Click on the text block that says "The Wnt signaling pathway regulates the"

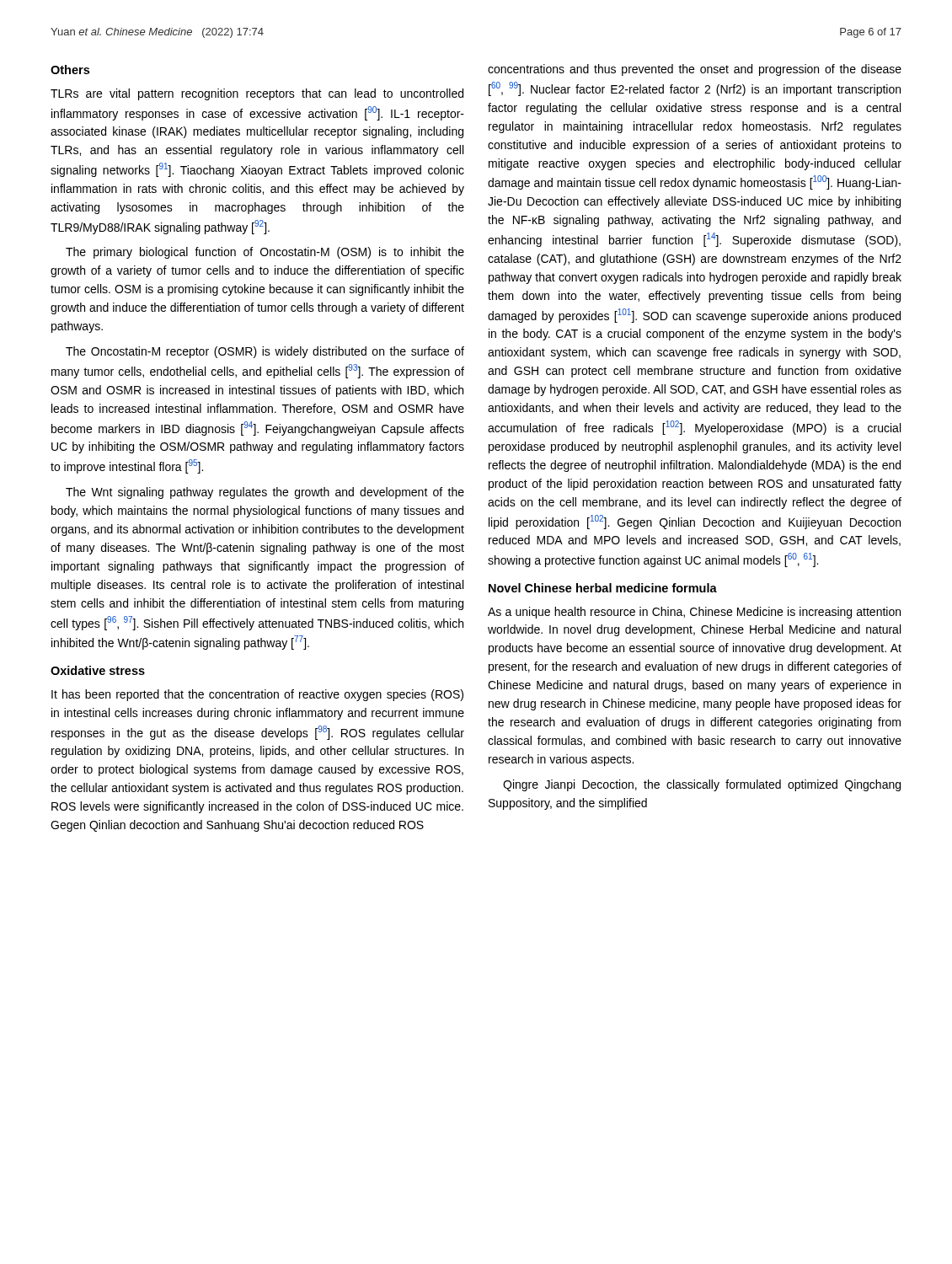[x=257, y=568]
